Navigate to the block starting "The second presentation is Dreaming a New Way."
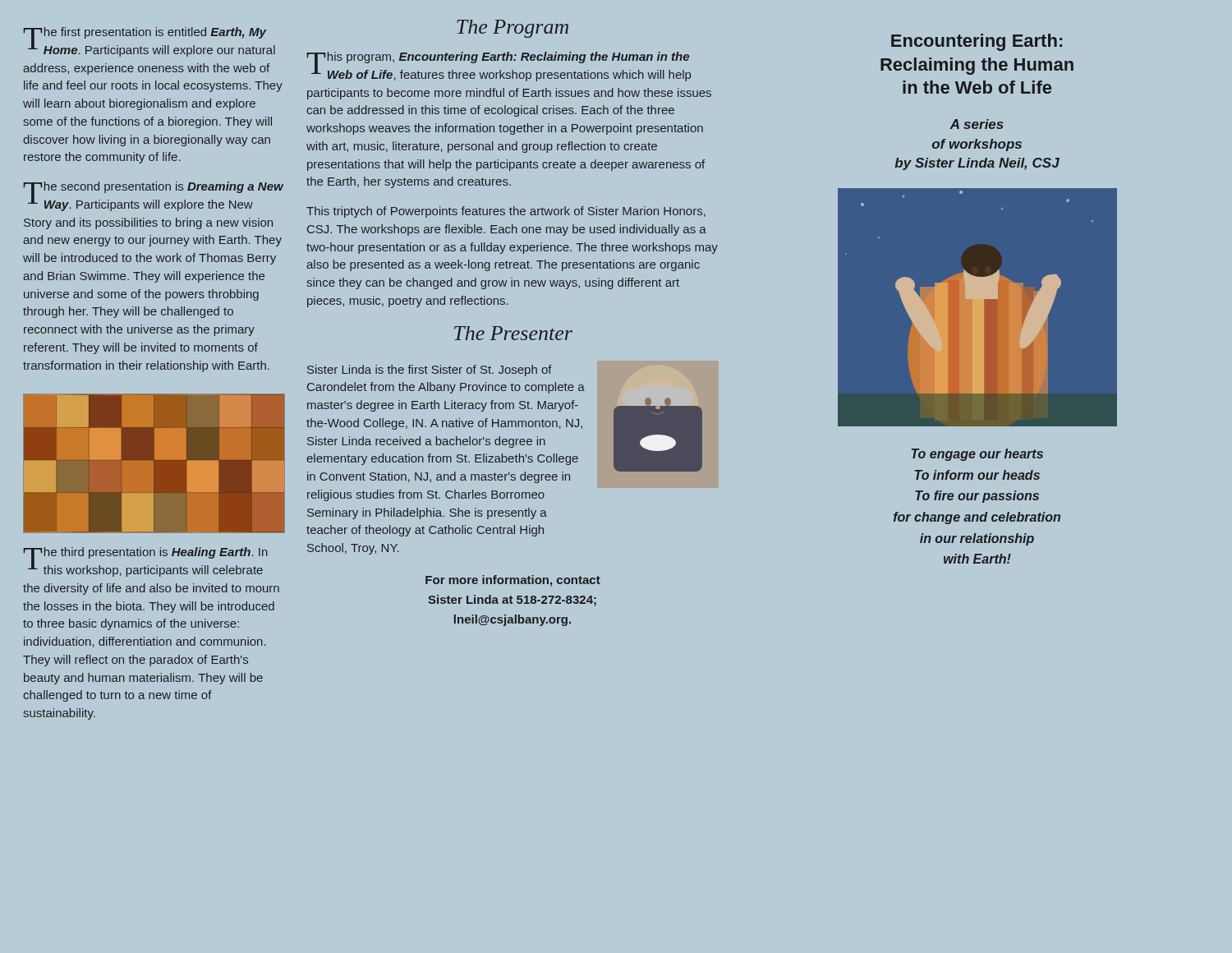Screen dimensions: 953x1232 coord(153,275)
